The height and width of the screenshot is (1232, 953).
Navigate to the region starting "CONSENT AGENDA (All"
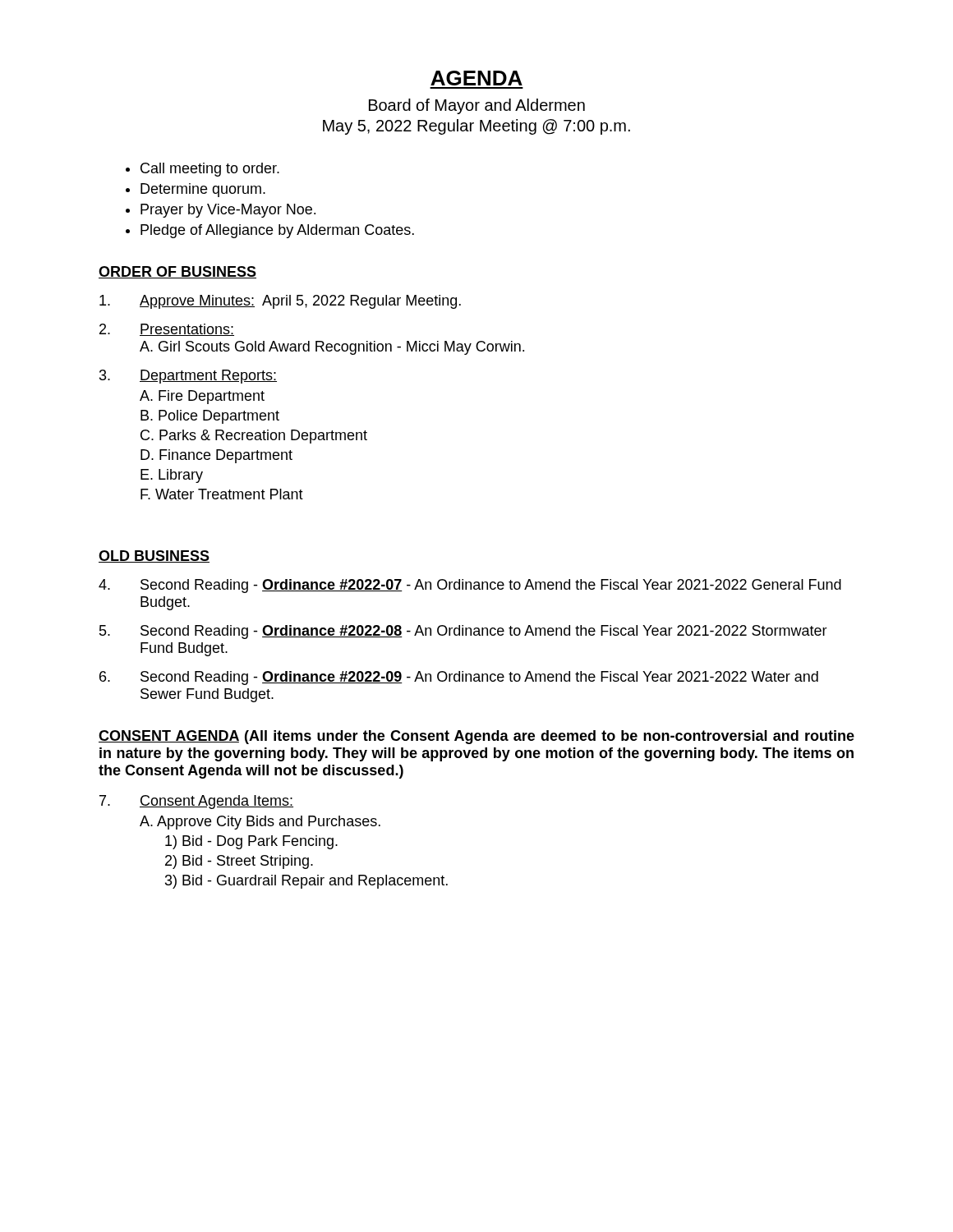[x=476, y=753]
